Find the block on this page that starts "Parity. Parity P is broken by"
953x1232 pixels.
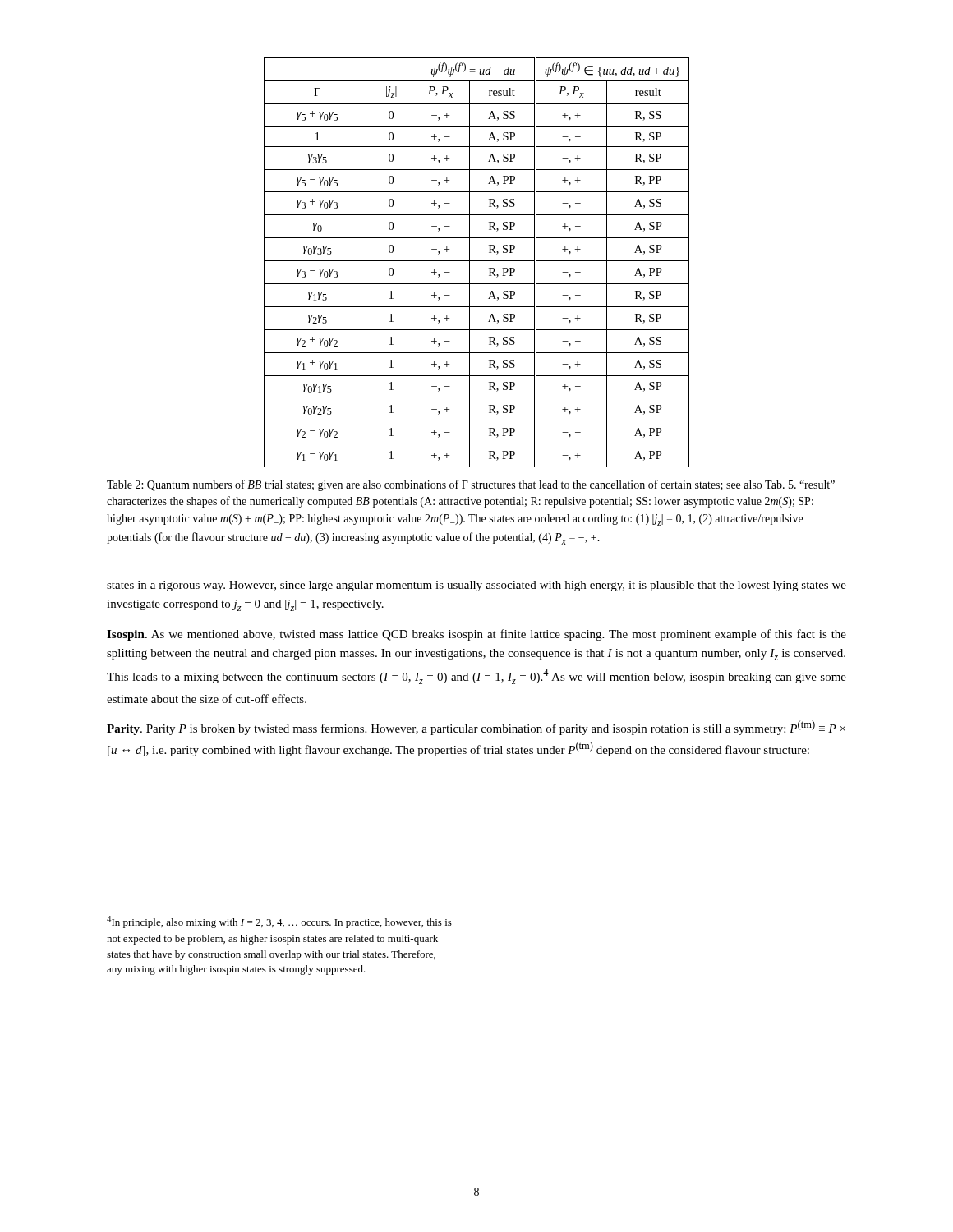tap(476, 739)
